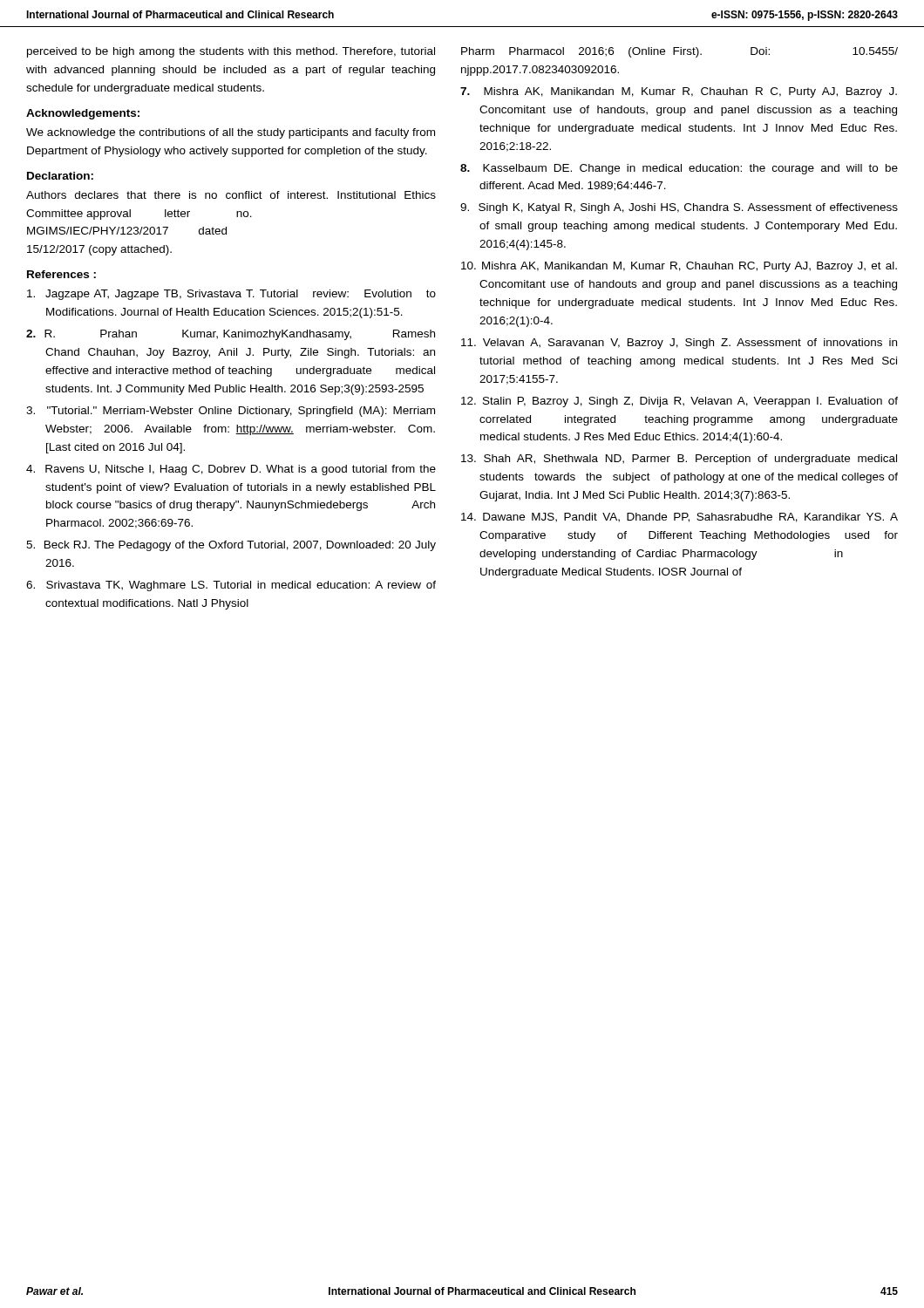The width and height of the screenshot is (924, 1308).
Task: Click on the text block with the text "perceived to be high"
Action: point(231,69)
